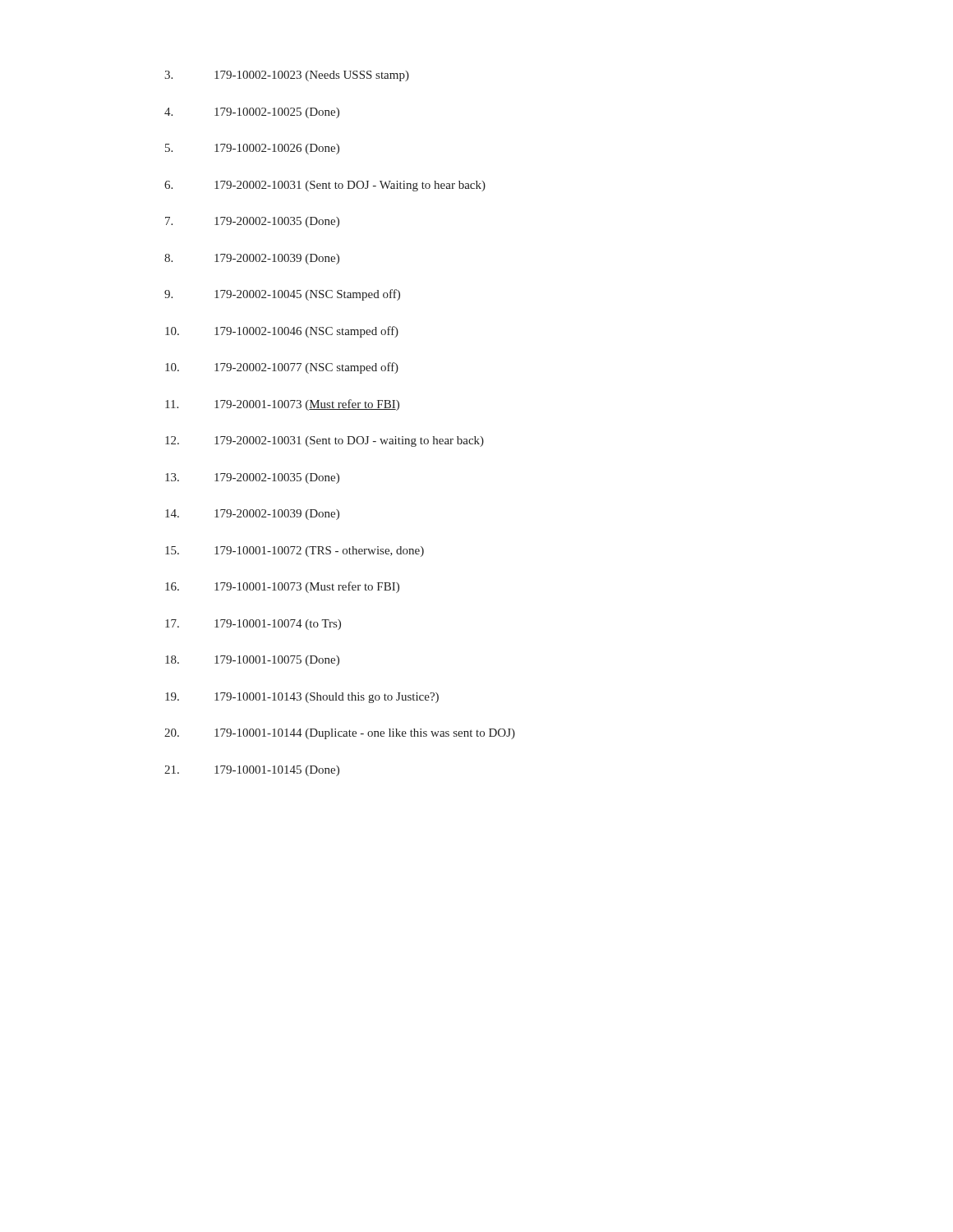Where does it say "21. 179-10001-10145 (Done)"?
Screen dimensions: 1232x953
252,771
